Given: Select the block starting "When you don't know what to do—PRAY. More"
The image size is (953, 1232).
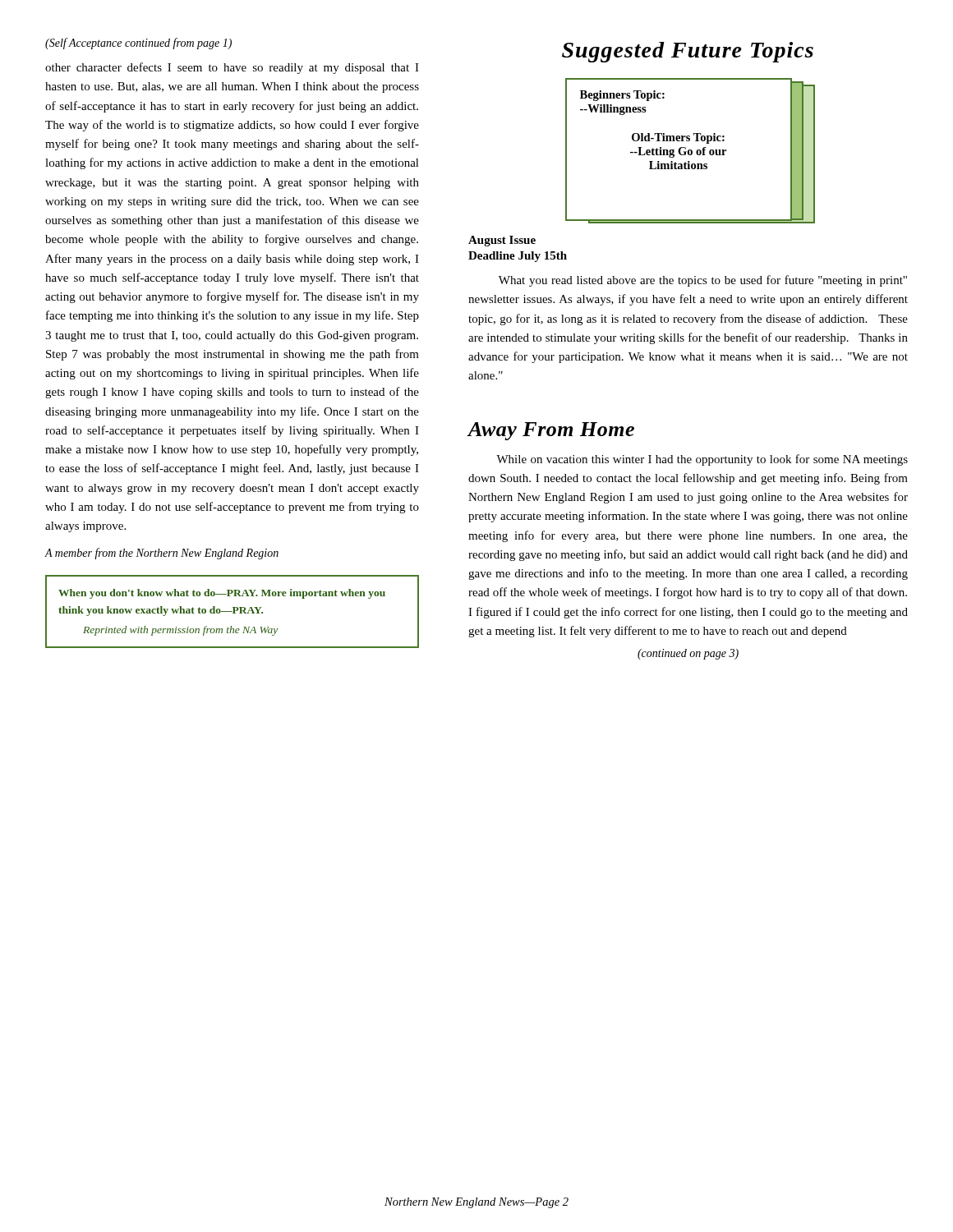Looking at the screenshot, I should pyautogui.click(x=232, y=612).
